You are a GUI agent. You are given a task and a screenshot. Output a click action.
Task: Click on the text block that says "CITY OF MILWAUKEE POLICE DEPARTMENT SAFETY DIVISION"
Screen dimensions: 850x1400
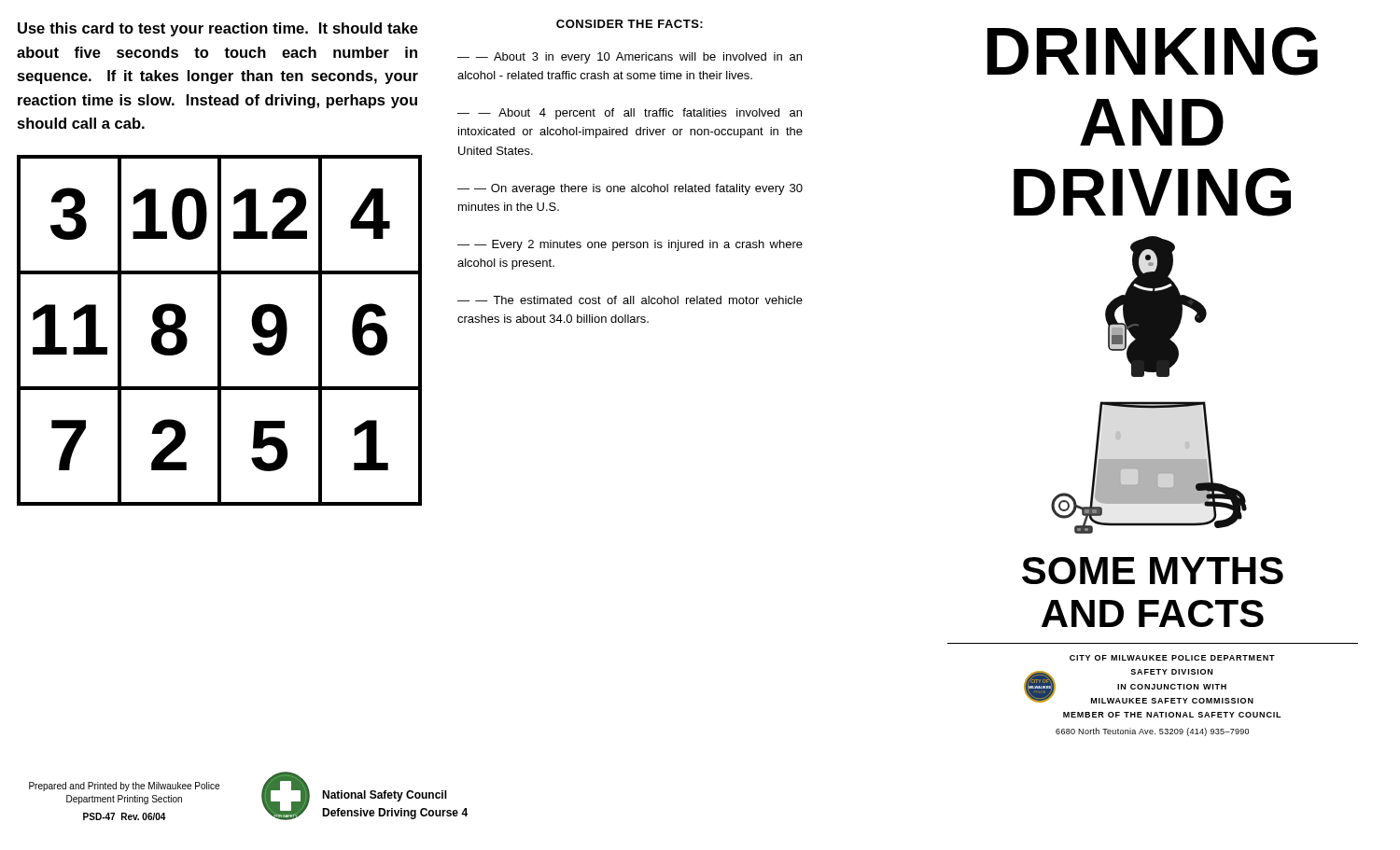tap(1172, 687)
